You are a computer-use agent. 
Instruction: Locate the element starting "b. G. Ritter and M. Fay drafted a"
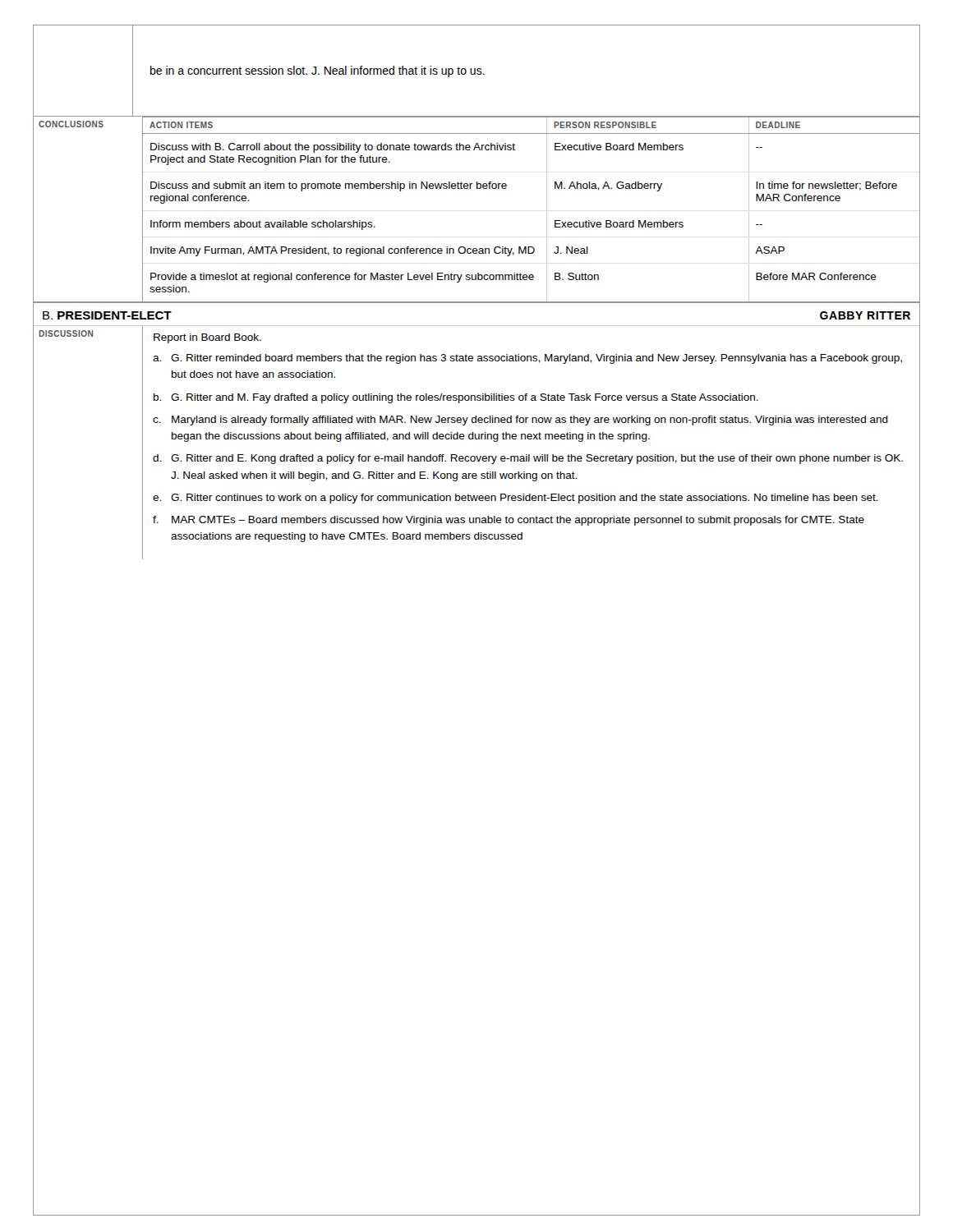(531, 397)
